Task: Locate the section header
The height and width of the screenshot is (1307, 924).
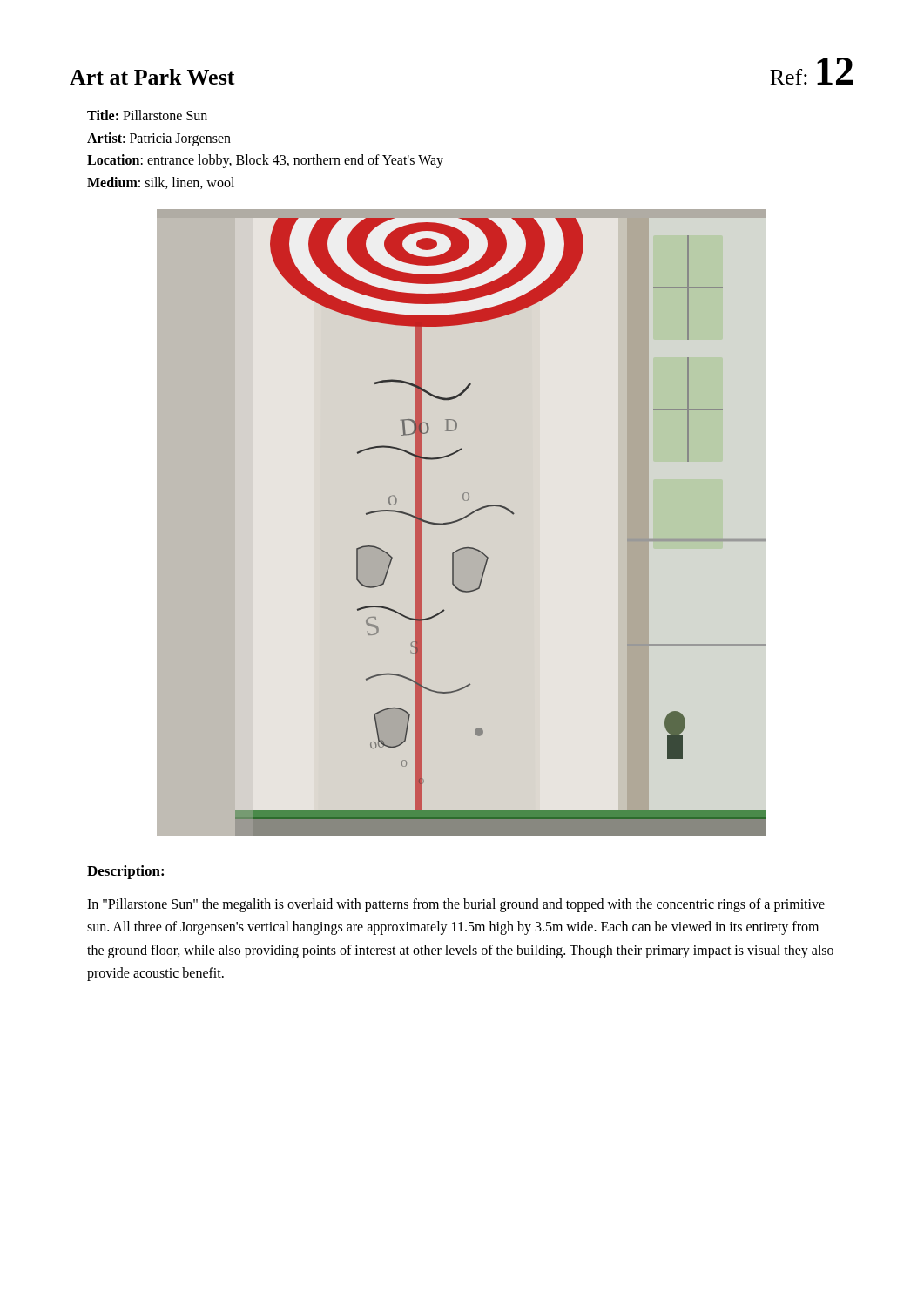Action: pos(126,871)
